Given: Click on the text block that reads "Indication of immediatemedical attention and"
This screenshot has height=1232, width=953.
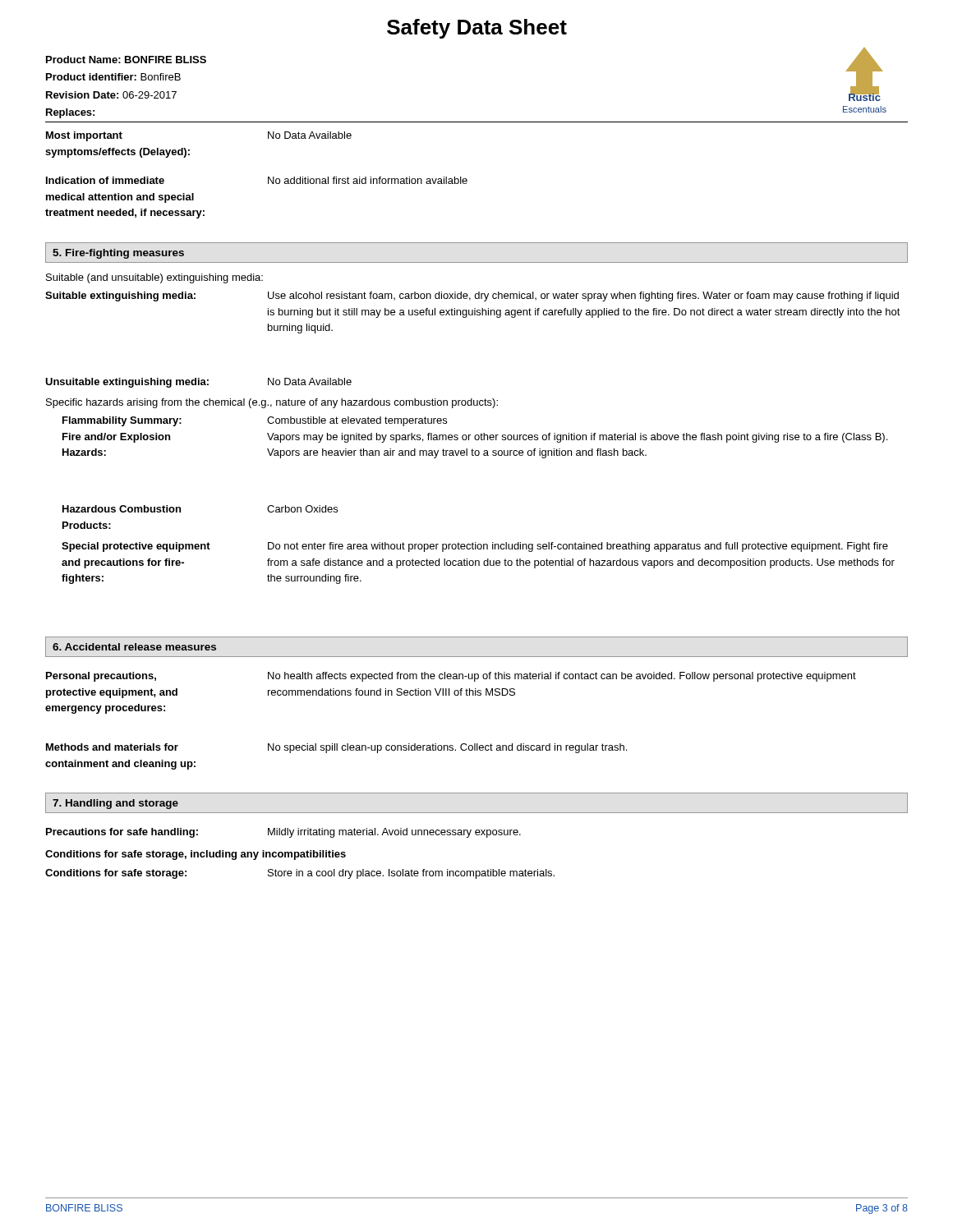Looking at the screenshot, I should (x=104, y=180).
